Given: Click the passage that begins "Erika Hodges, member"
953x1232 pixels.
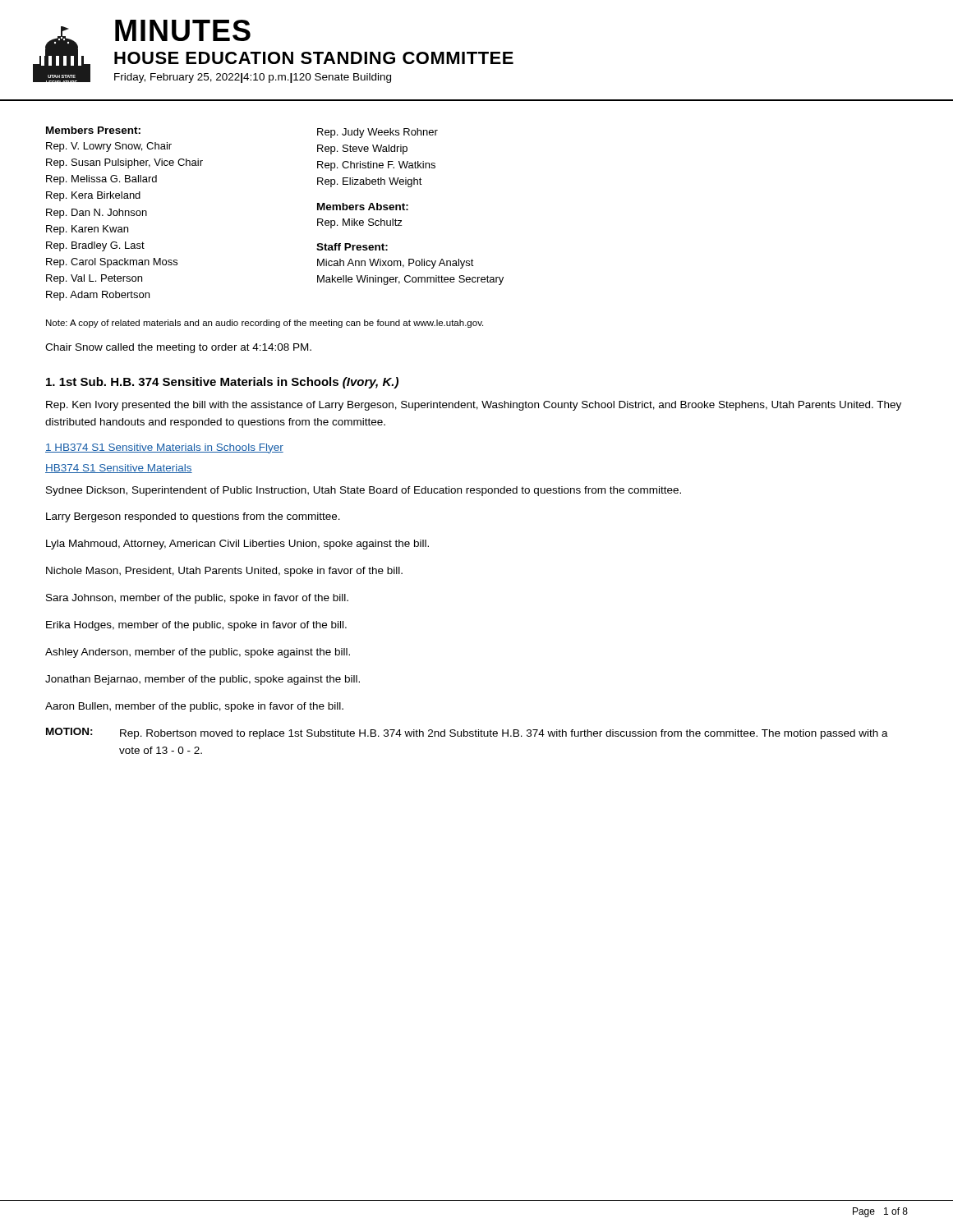Looking at the screenshot, I should (x=196, y=625).
